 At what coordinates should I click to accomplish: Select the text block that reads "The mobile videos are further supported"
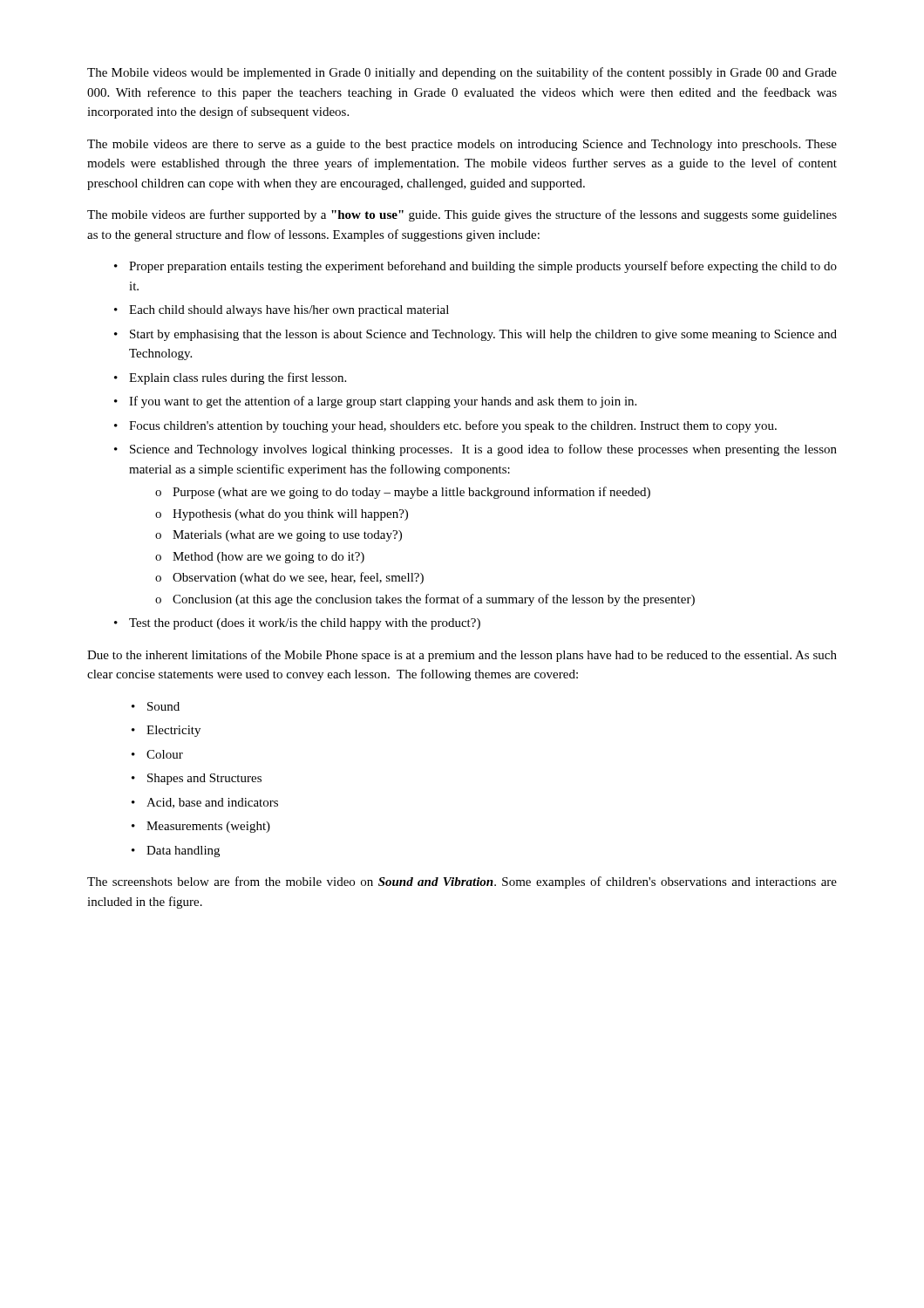coord(462,224)
